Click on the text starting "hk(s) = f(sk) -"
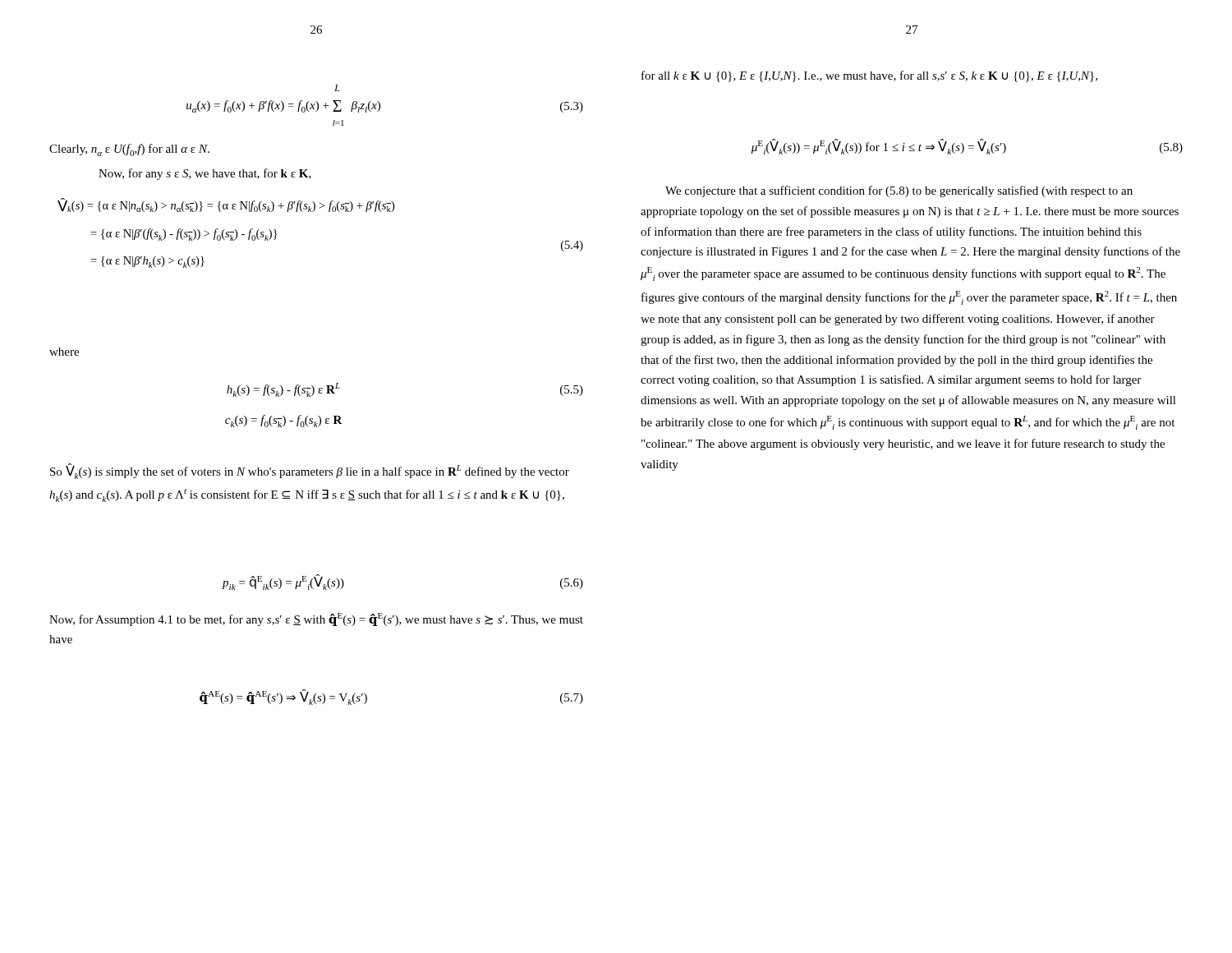 (316, 405)
